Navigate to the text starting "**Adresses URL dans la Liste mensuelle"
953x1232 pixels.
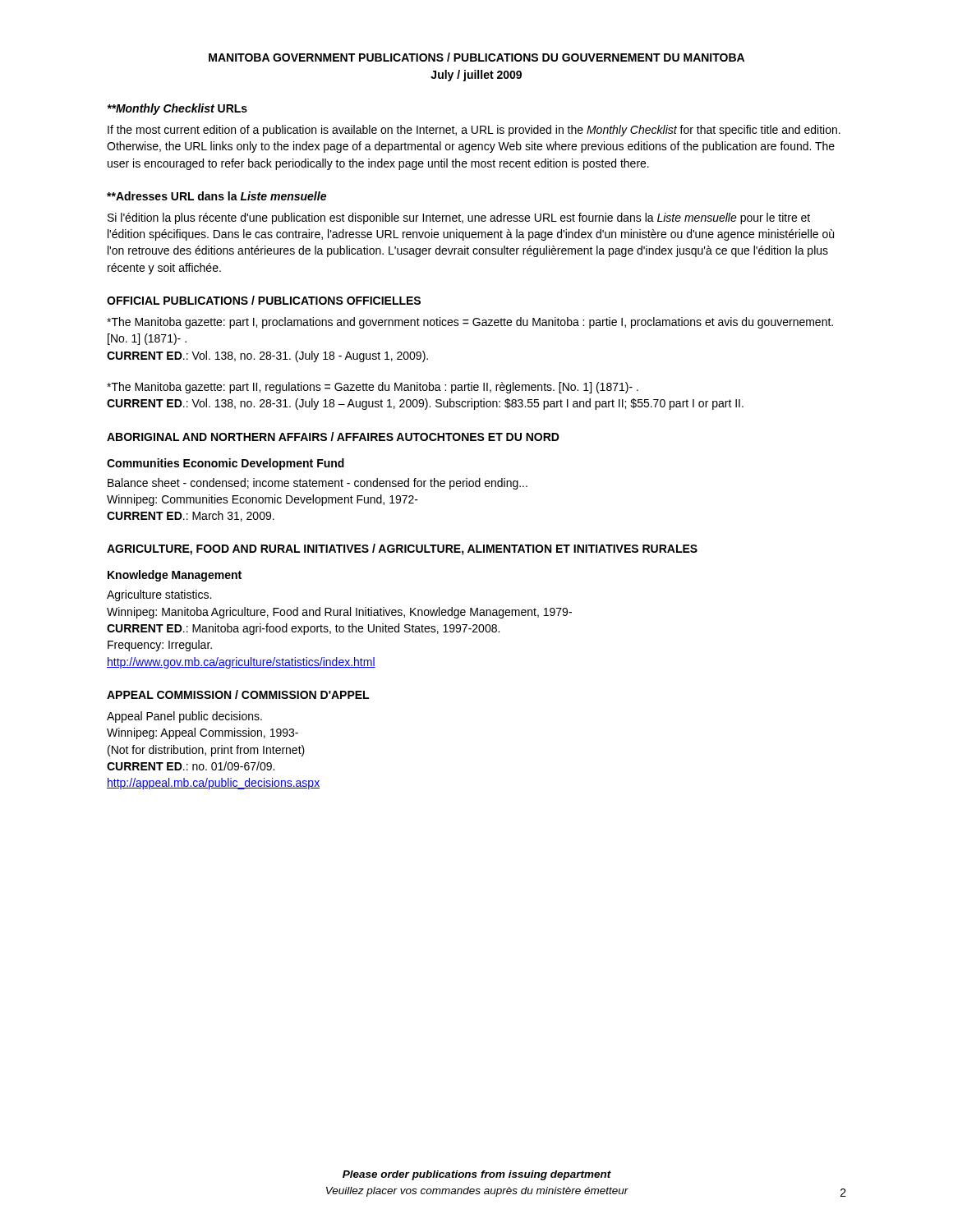[217, 196]
